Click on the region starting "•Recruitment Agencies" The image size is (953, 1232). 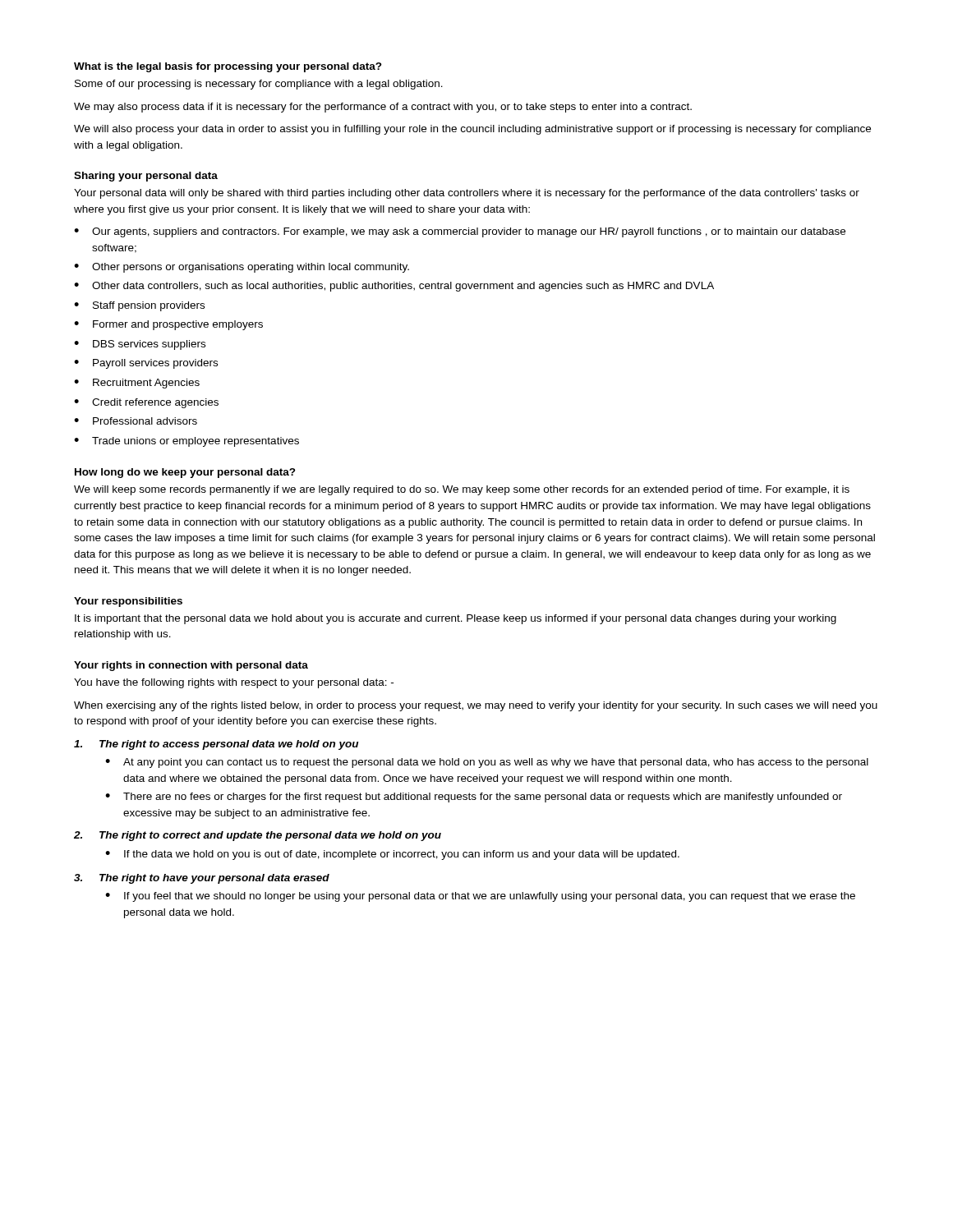pos(137,384)
